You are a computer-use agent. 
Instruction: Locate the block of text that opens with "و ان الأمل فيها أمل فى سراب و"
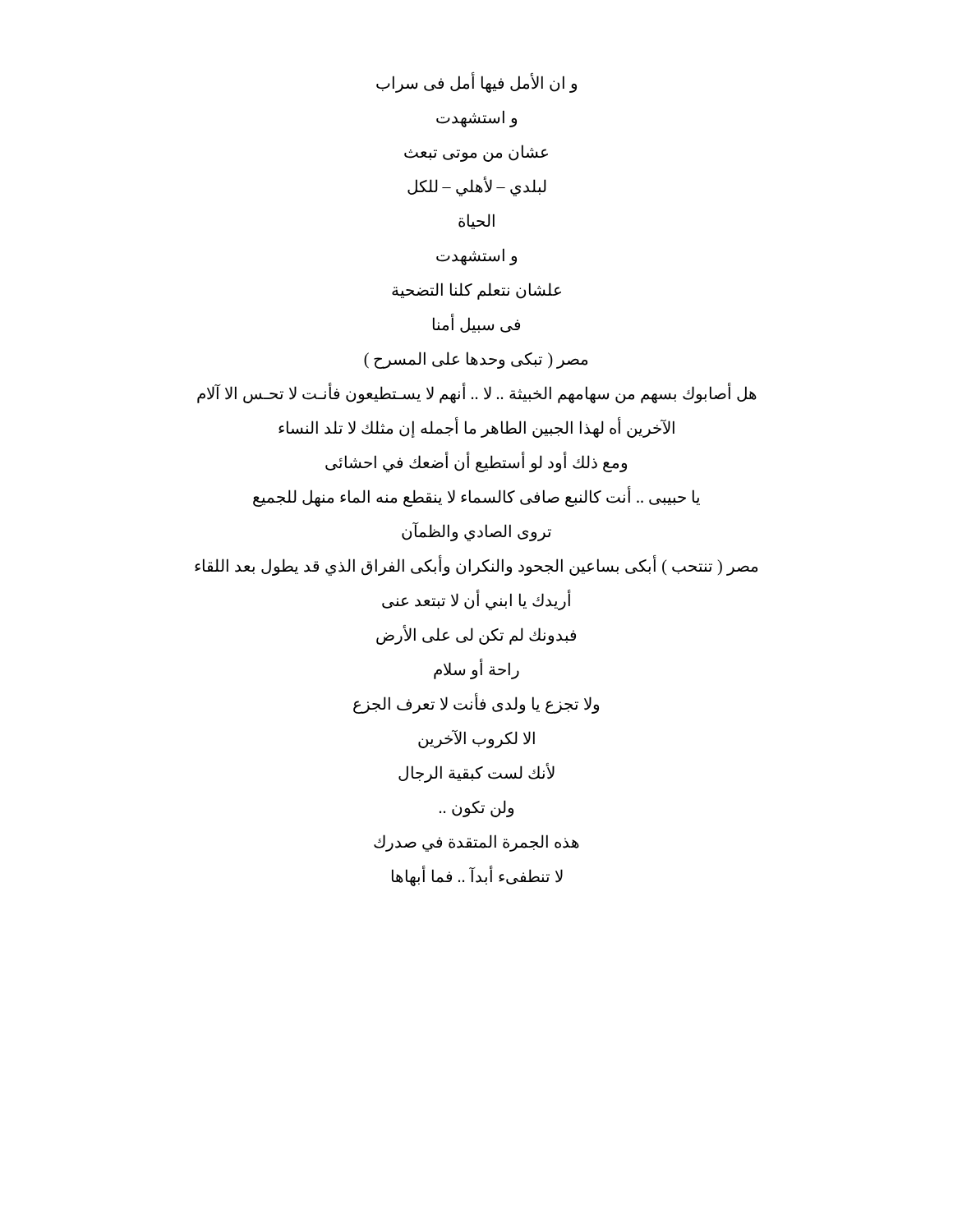pos(476,480)
